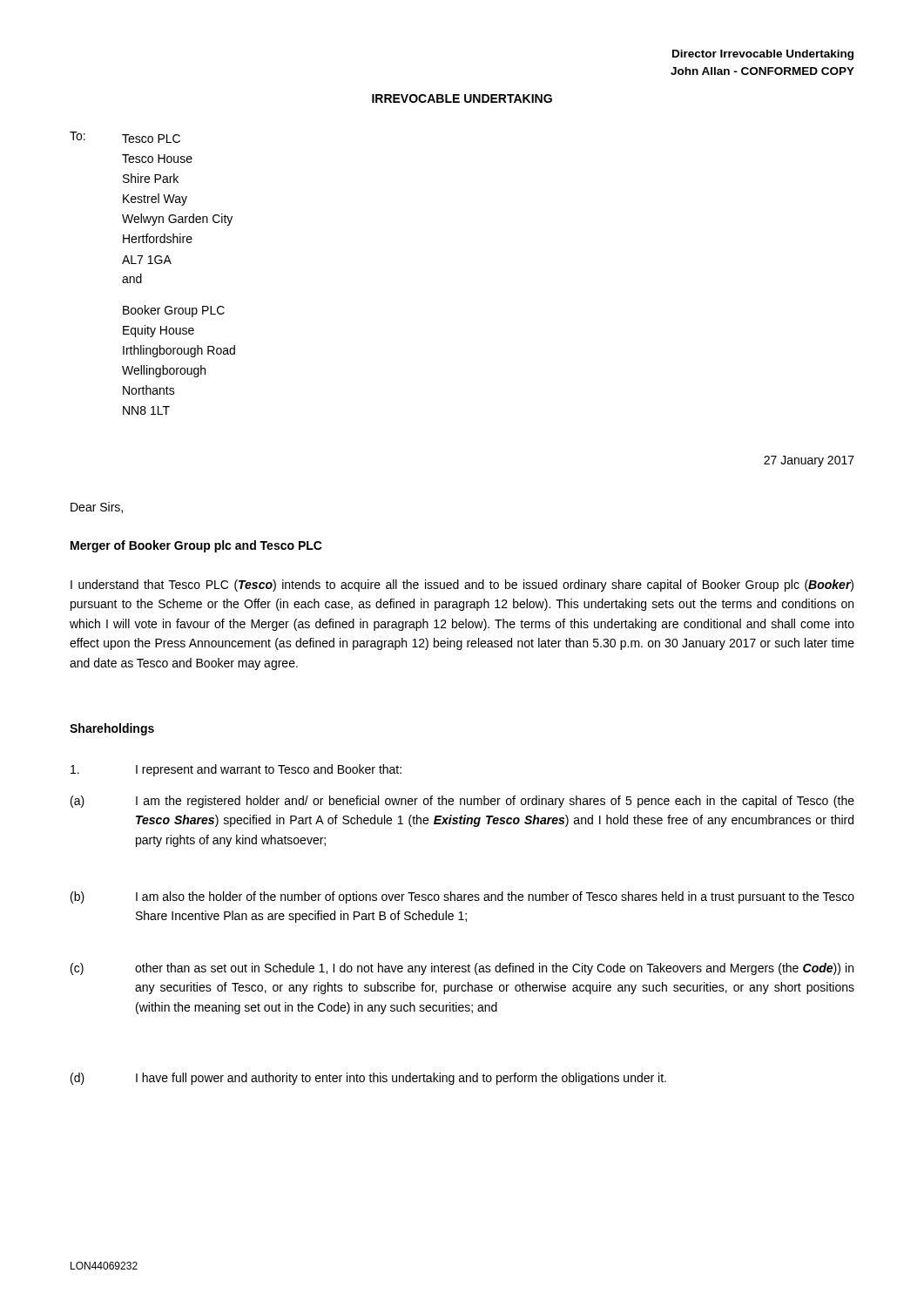Click on the section header with the text "Merger of Booker Group"

click(196, 545)
